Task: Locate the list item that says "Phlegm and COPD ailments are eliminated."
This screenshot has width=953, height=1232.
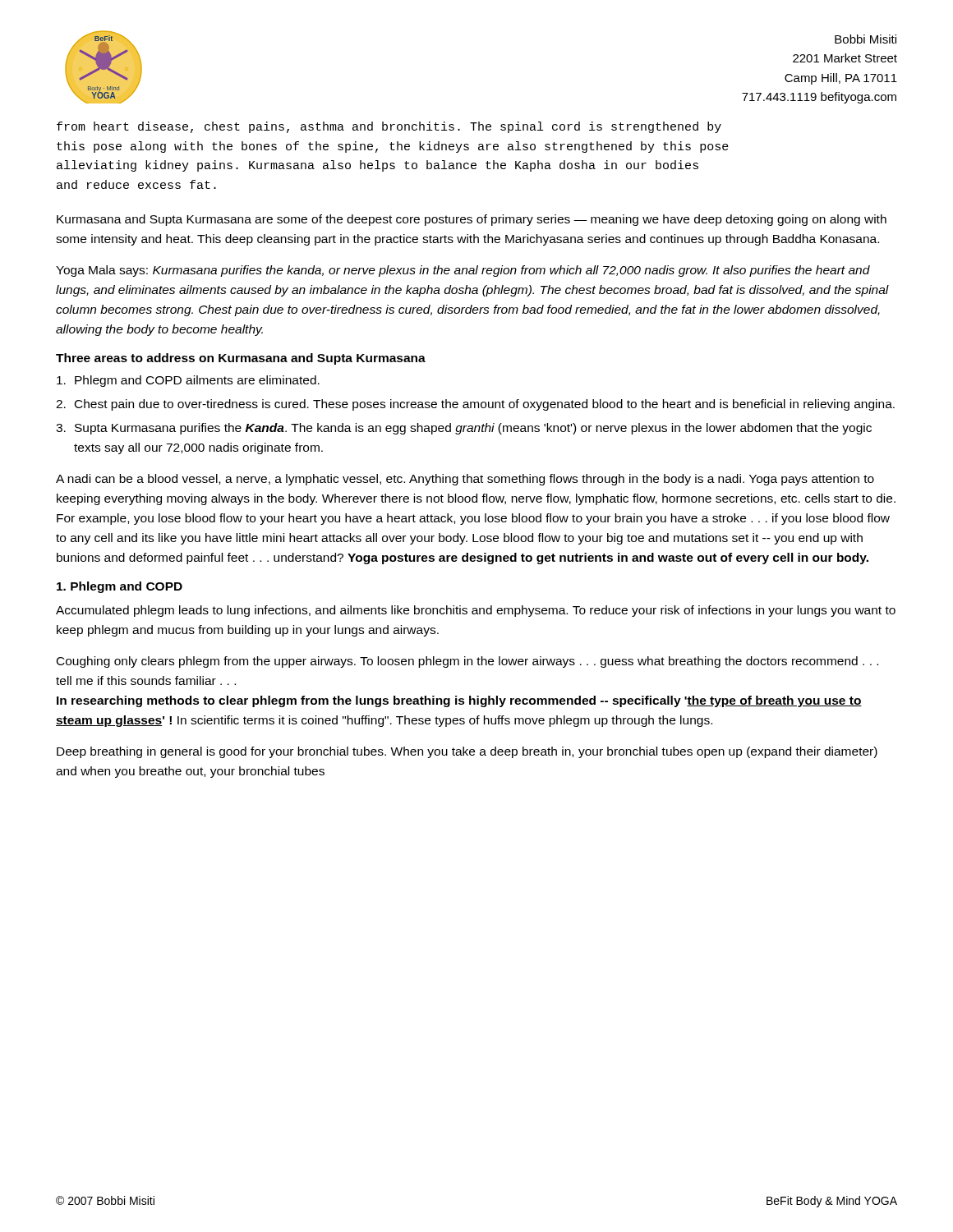Action: (188, 380)
